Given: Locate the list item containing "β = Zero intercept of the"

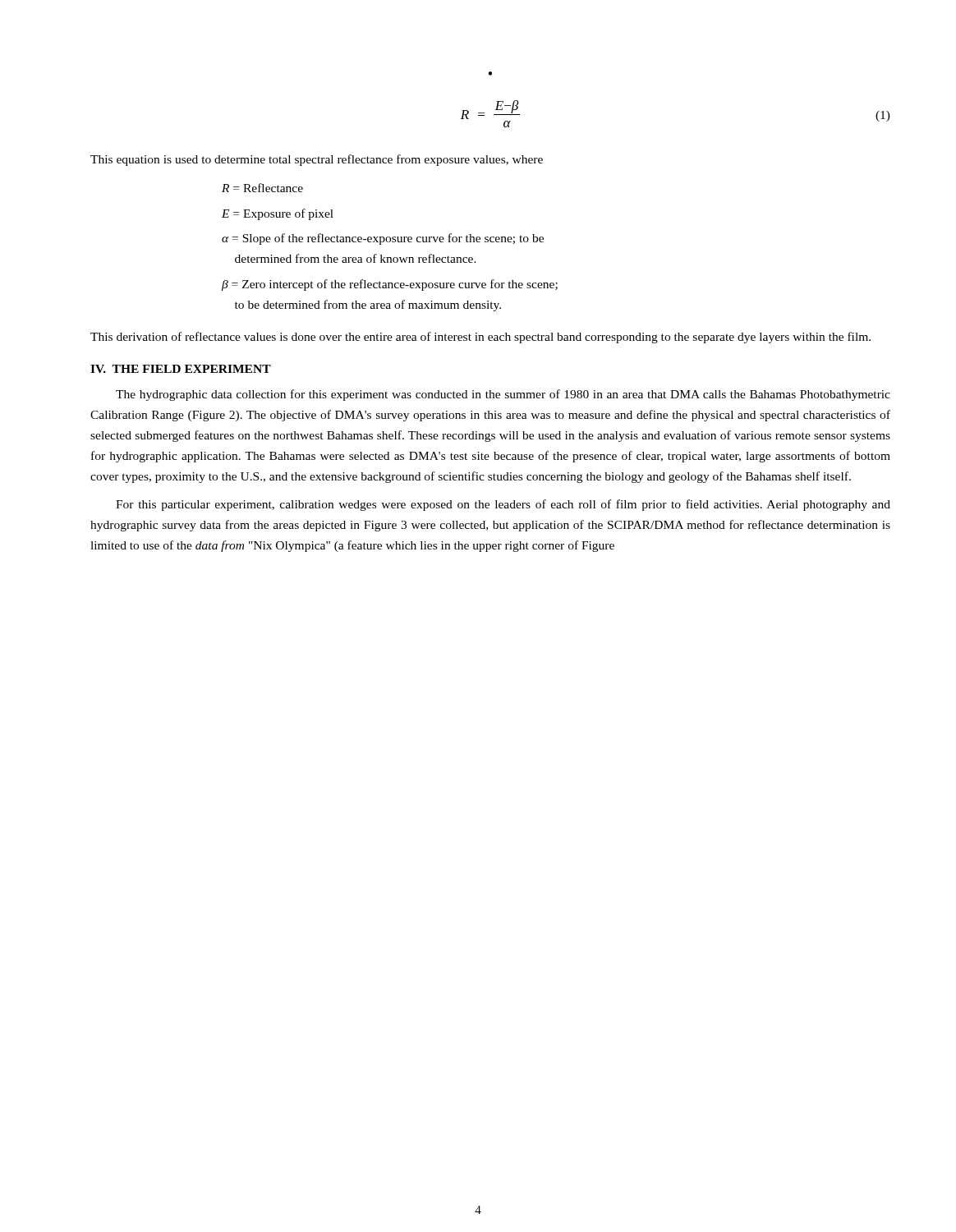Looking at the screenshot, I should (390, 294).
